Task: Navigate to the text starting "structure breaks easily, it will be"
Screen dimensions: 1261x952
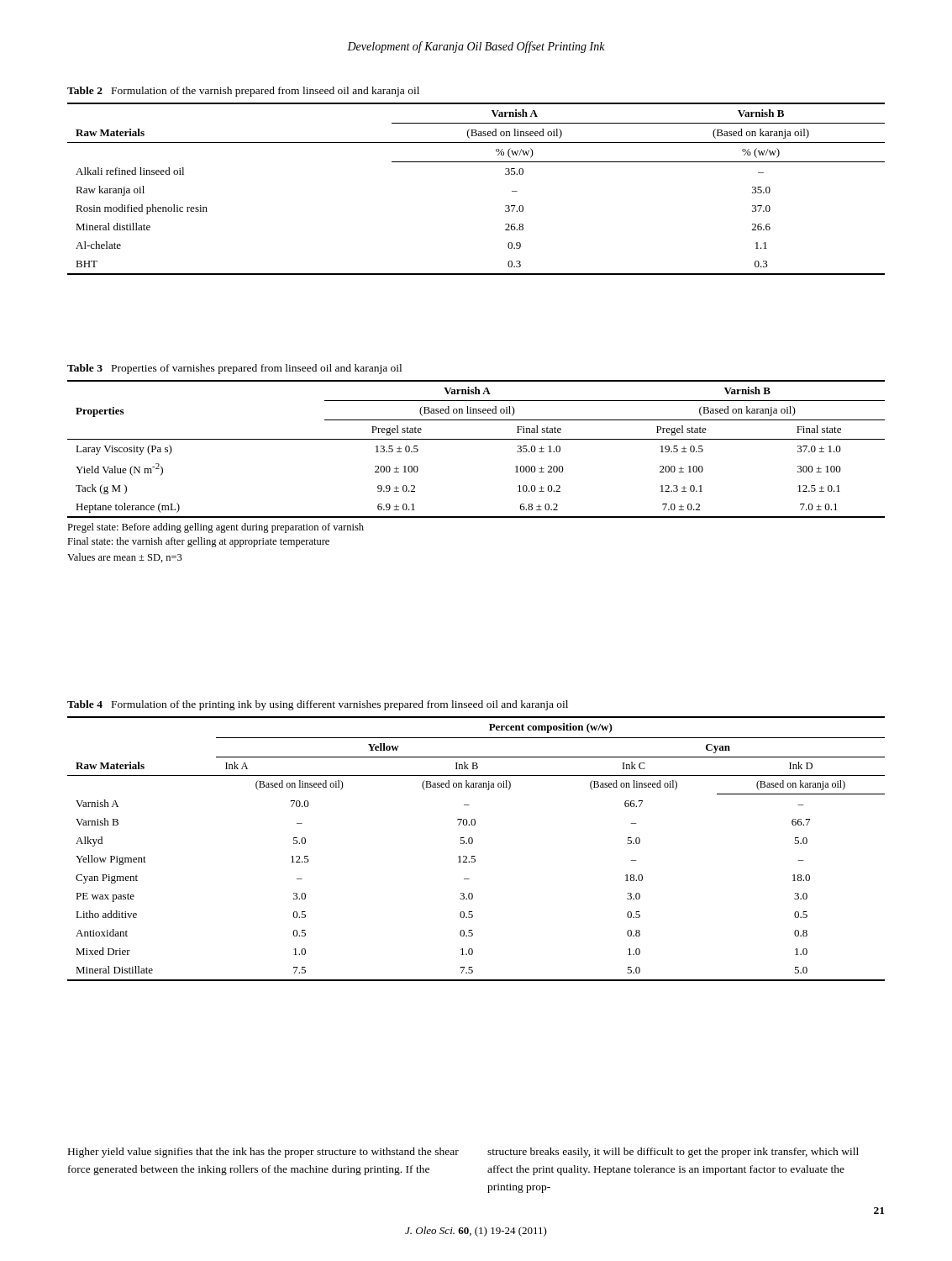Action: pyautogui.click(x=673, y=1169)
